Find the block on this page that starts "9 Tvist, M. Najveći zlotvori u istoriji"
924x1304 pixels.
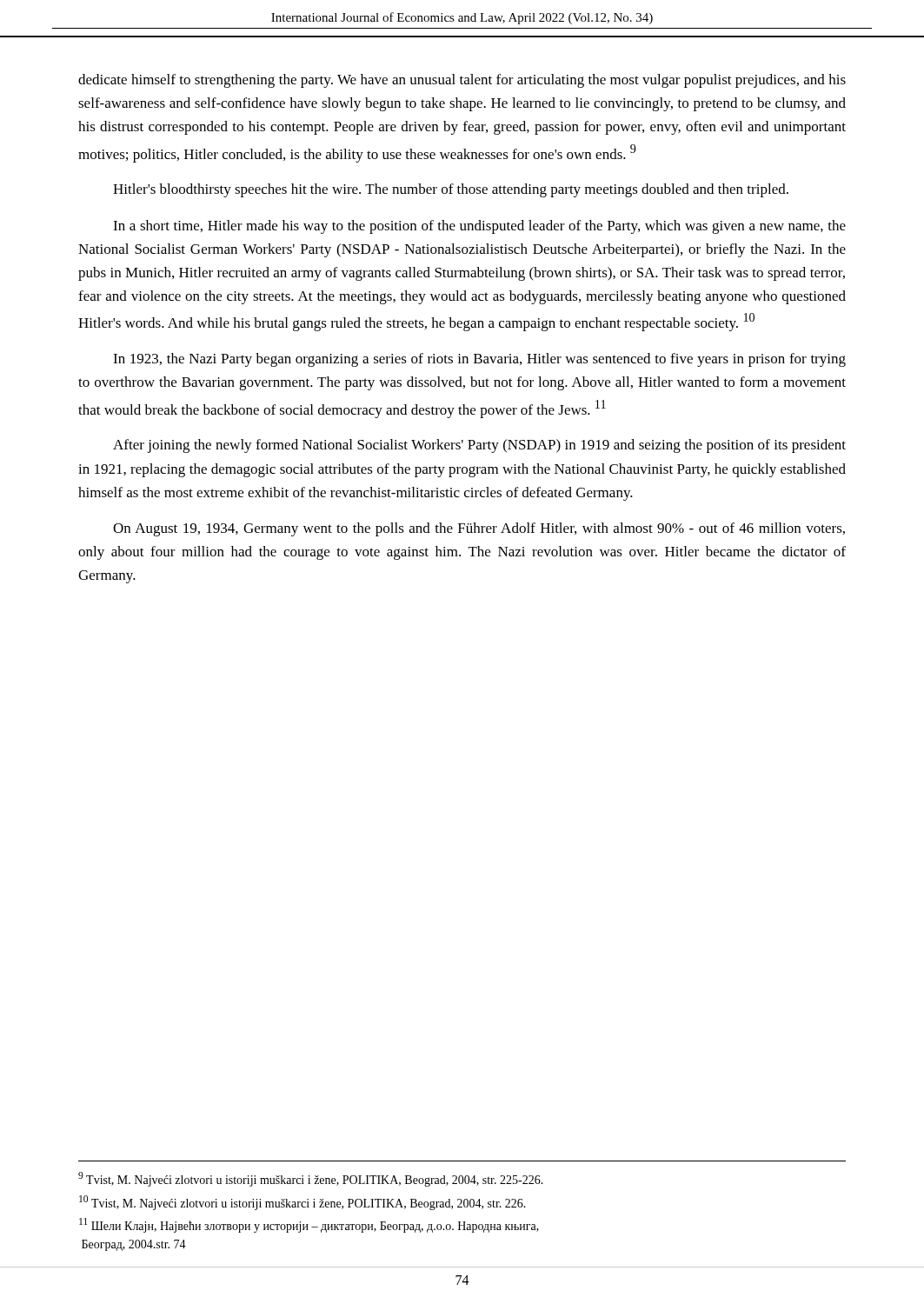311,1178
